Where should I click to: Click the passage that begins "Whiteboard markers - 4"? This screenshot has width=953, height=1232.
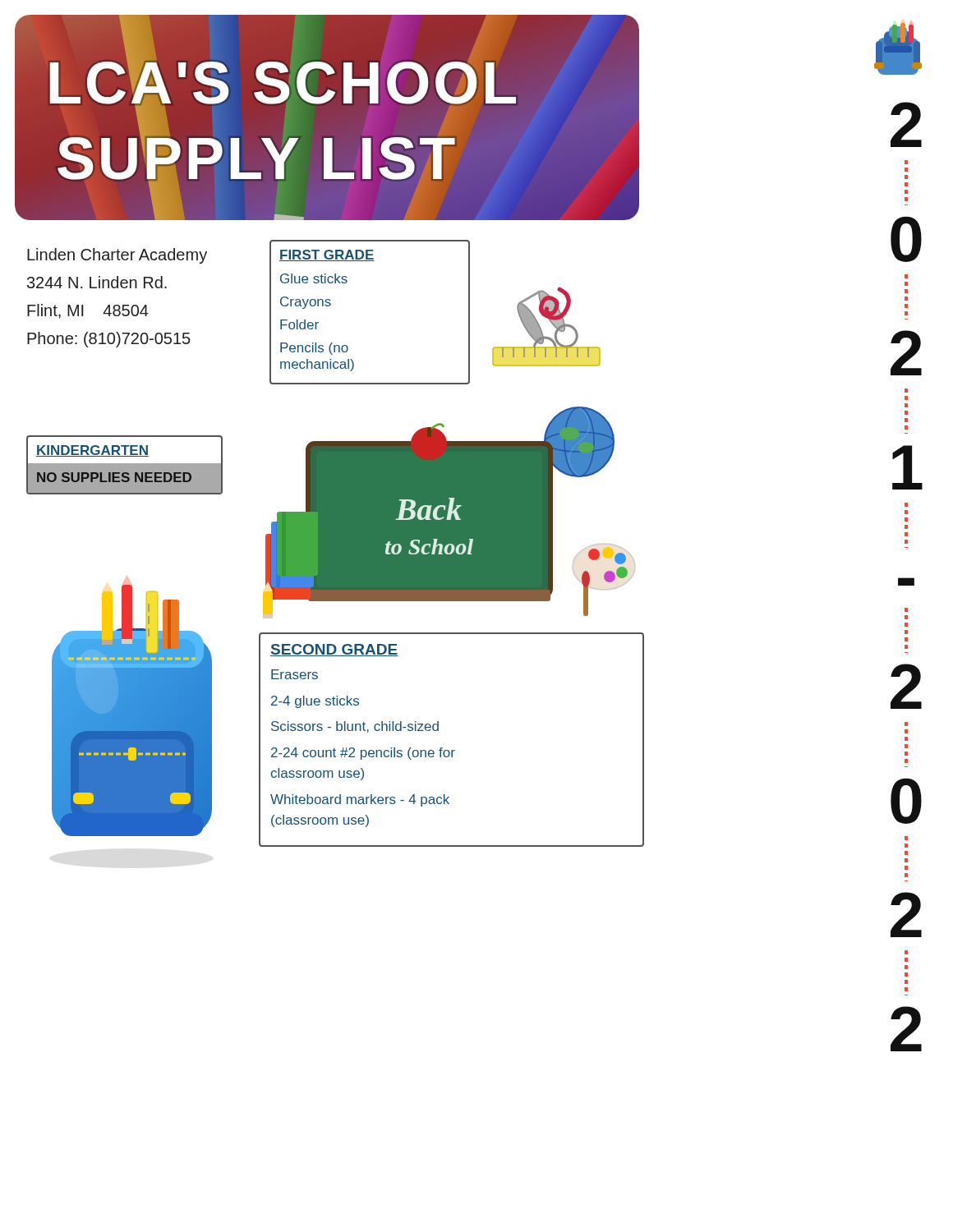360,810
